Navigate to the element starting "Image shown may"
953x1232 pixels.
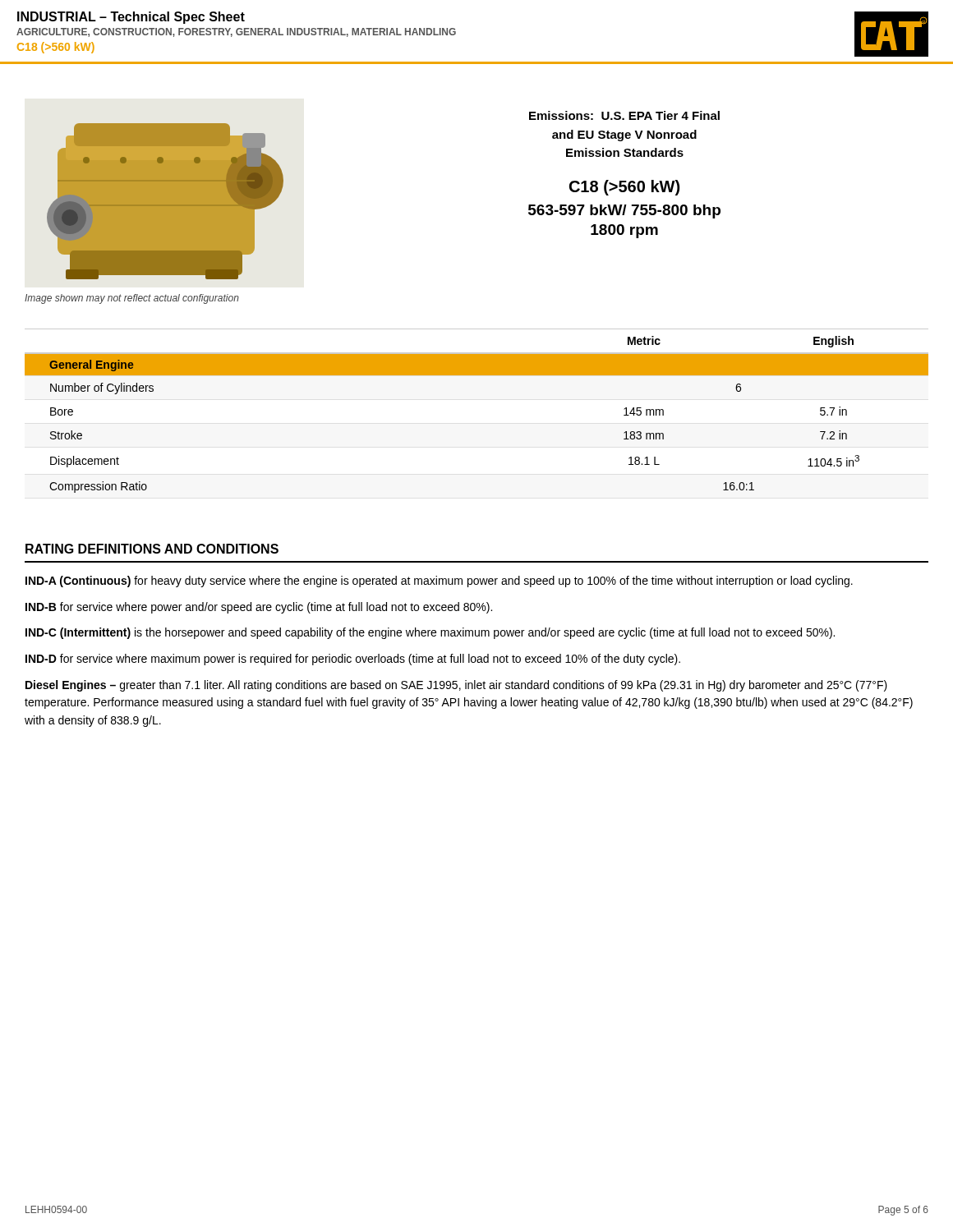click(x=132, y=298)
